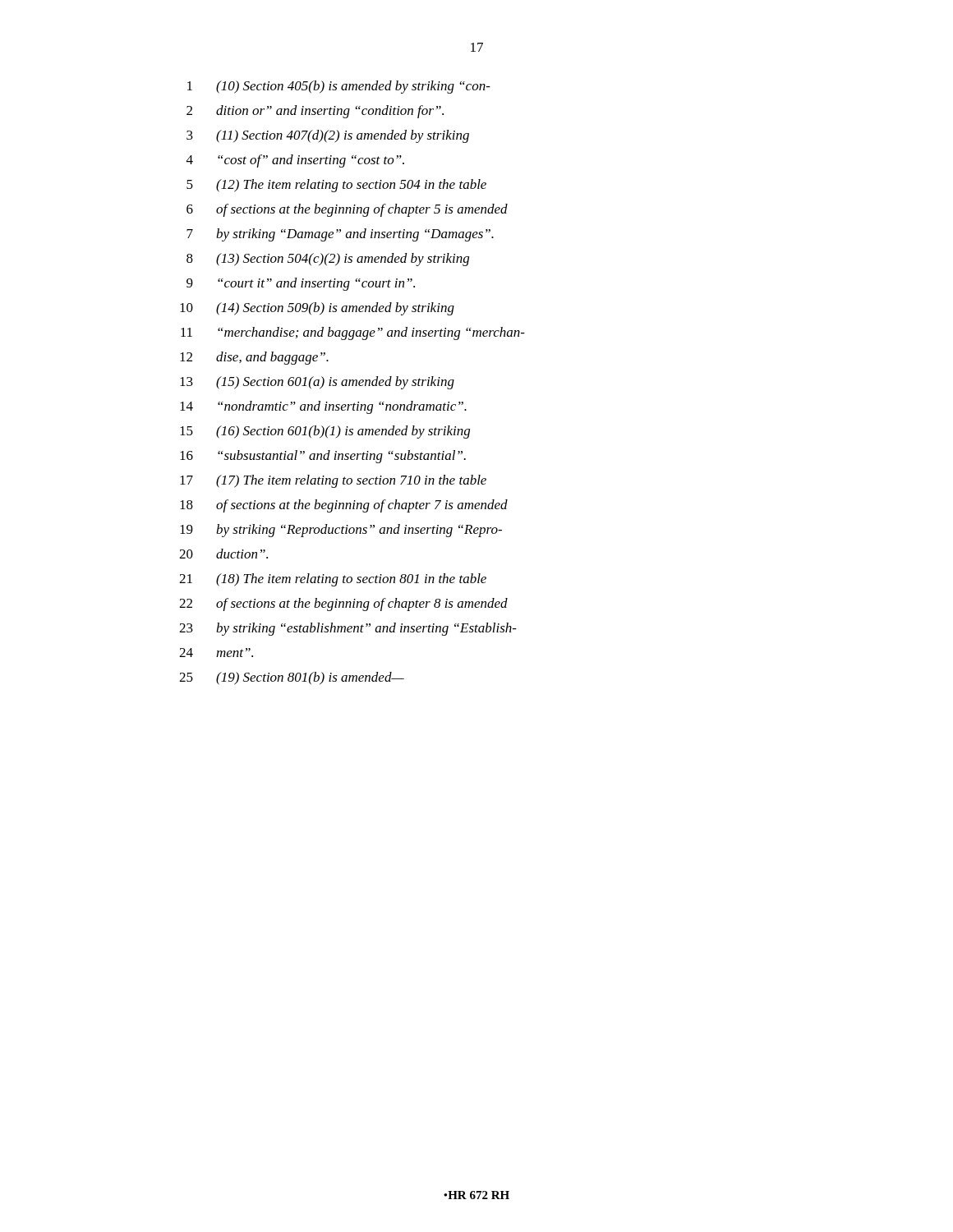Locate the block of text that opens with "9 “court it”"
The width and height of the screenshot is (953, 1232).
tap(301, 284)
